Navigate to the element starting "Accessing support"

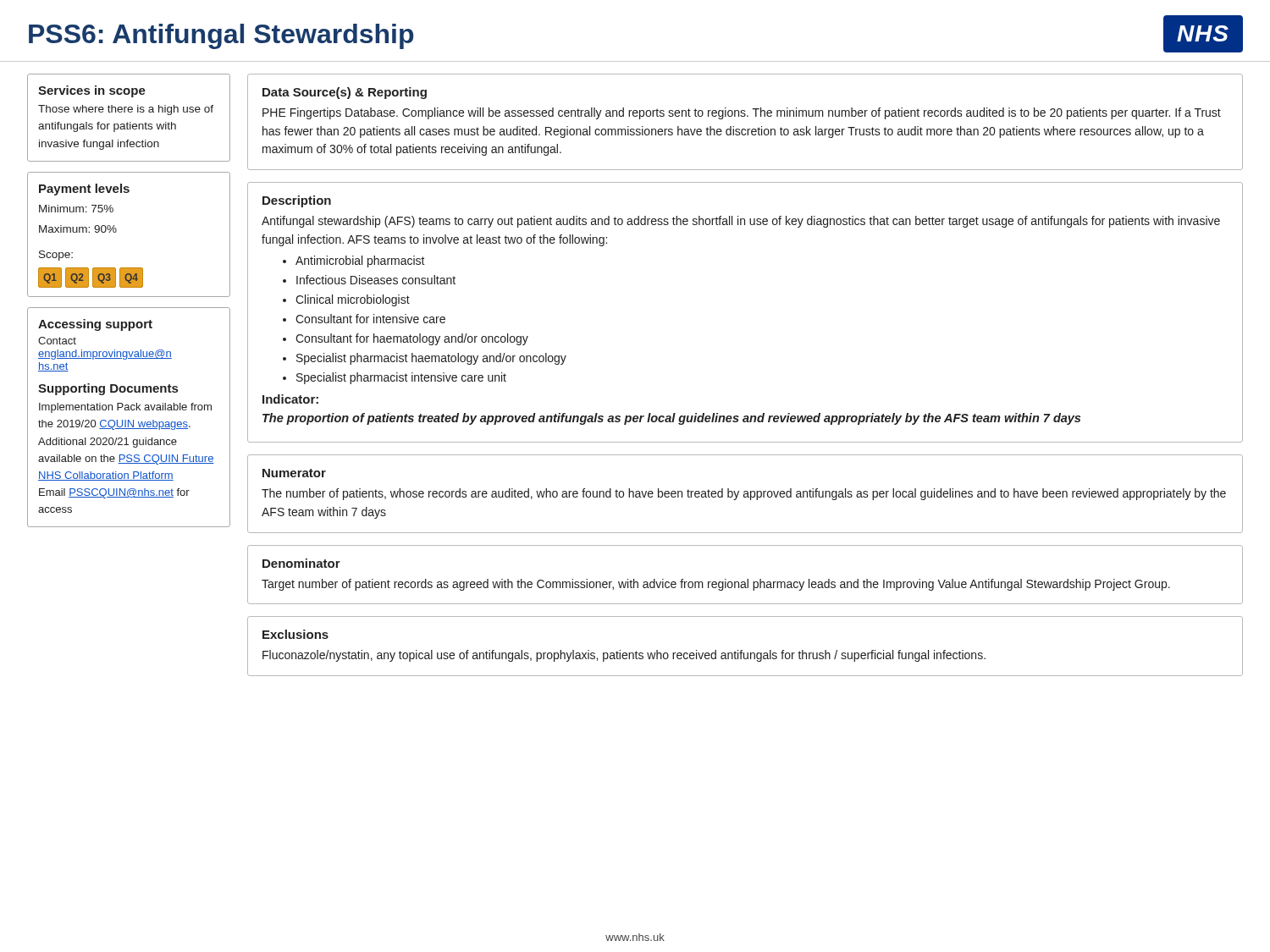point(95,324)
